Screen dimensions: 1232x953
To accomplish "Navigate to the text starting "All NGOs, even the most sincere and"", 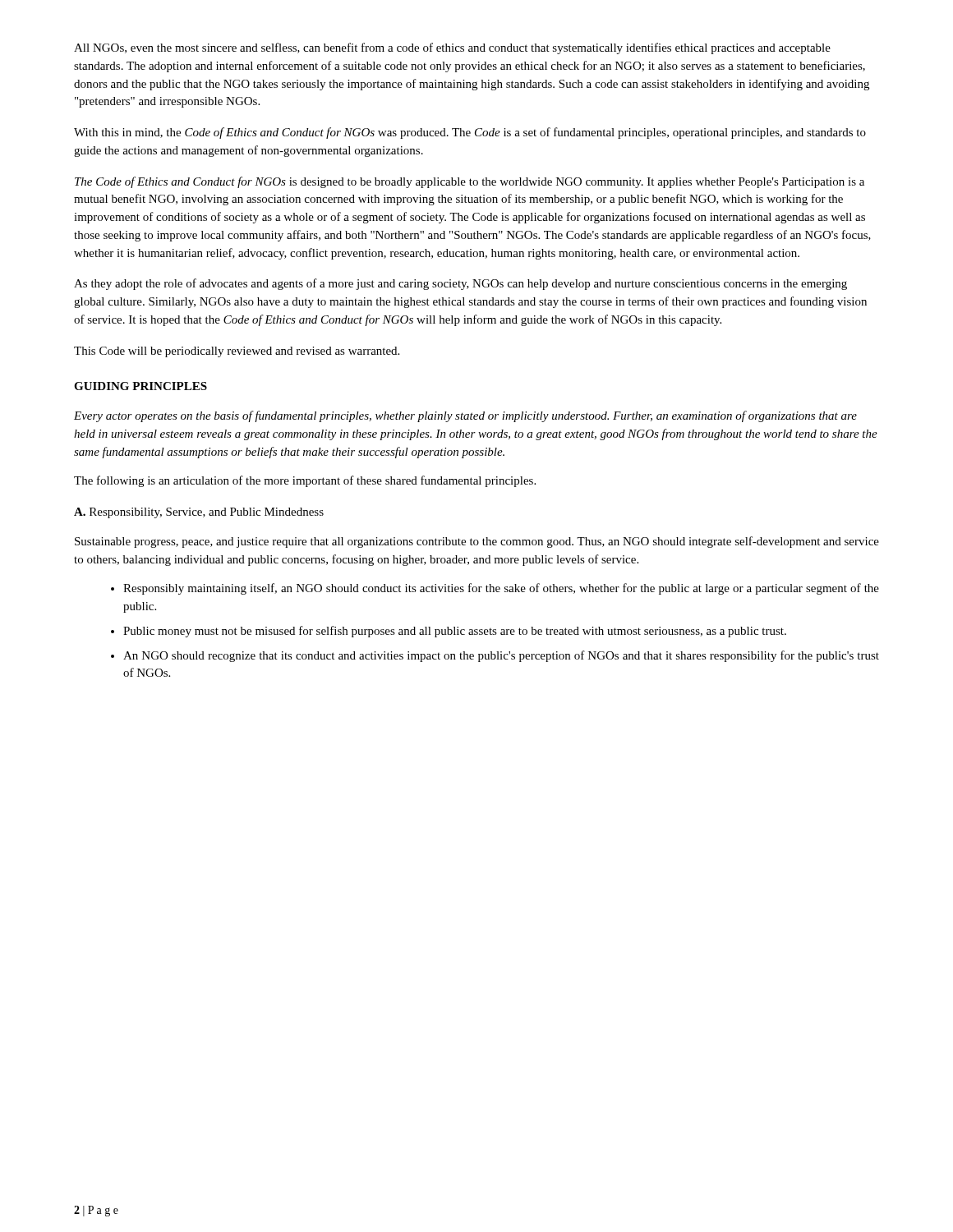I will coord(476,75).
